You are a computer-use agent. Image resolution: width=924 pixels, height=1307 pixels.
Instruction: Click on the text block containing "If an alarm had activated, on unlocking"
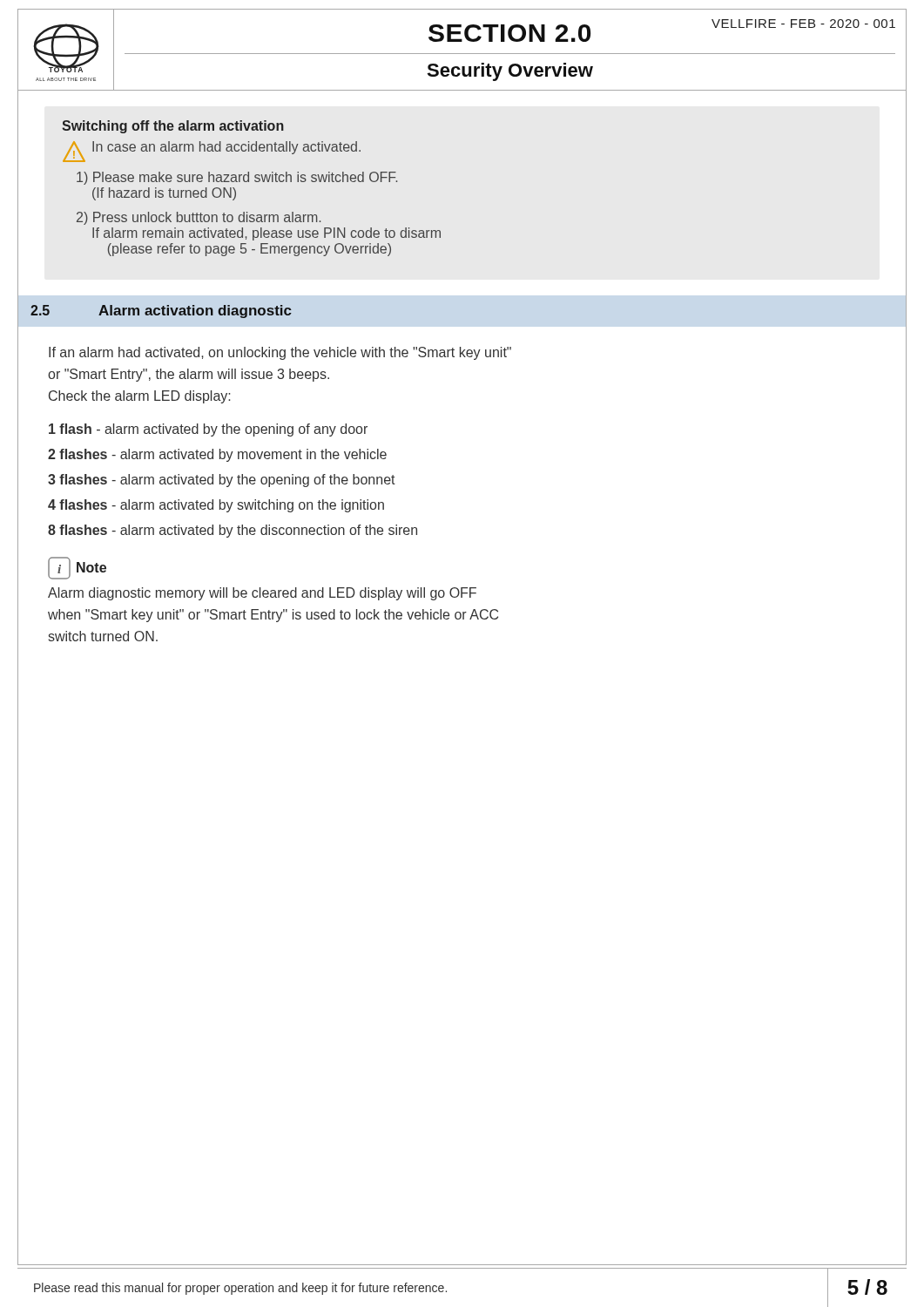point(280,374)
